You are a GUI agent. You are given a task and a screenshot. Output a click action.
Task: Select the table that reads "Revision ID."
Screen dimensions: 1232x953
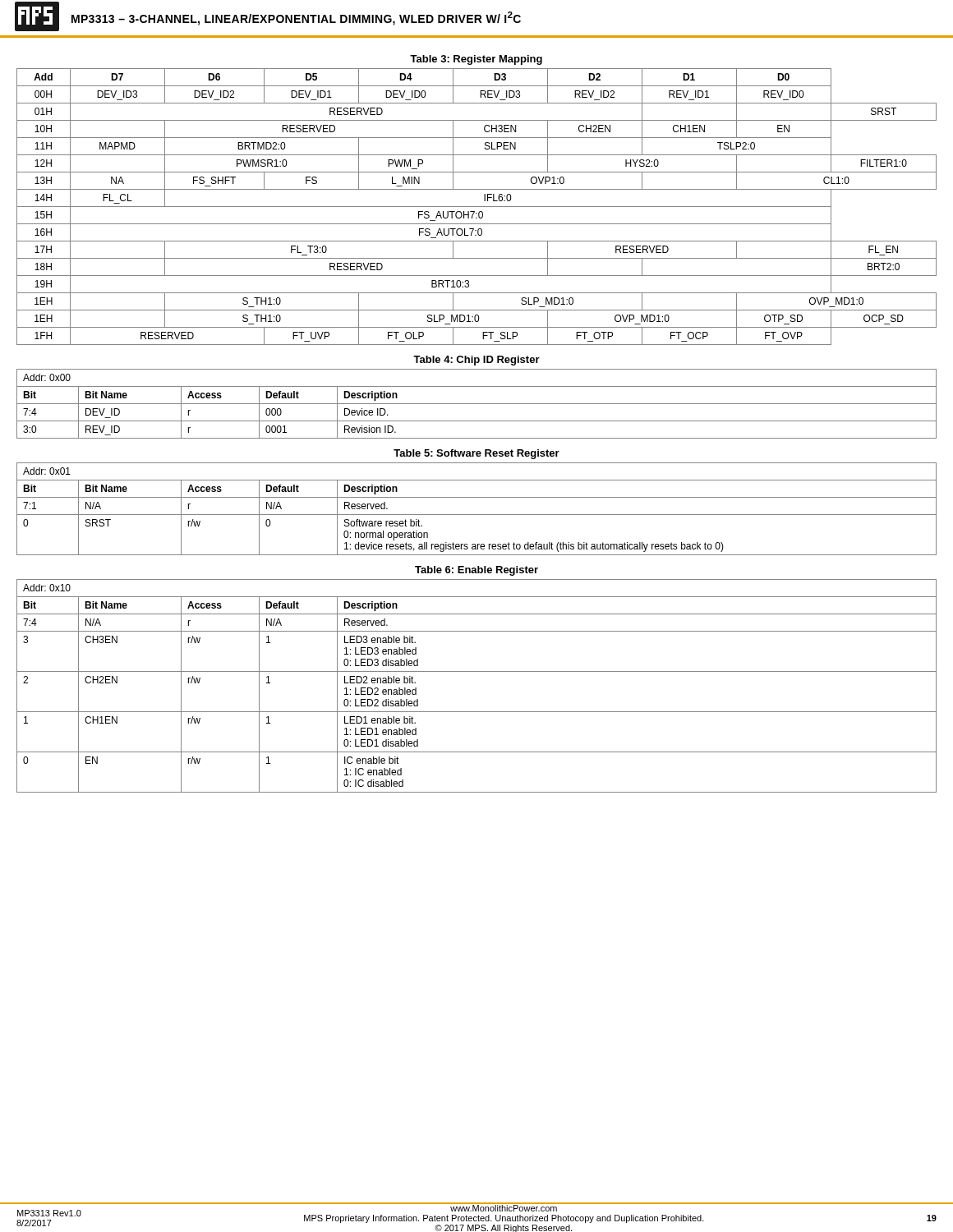tap(476, 404)
